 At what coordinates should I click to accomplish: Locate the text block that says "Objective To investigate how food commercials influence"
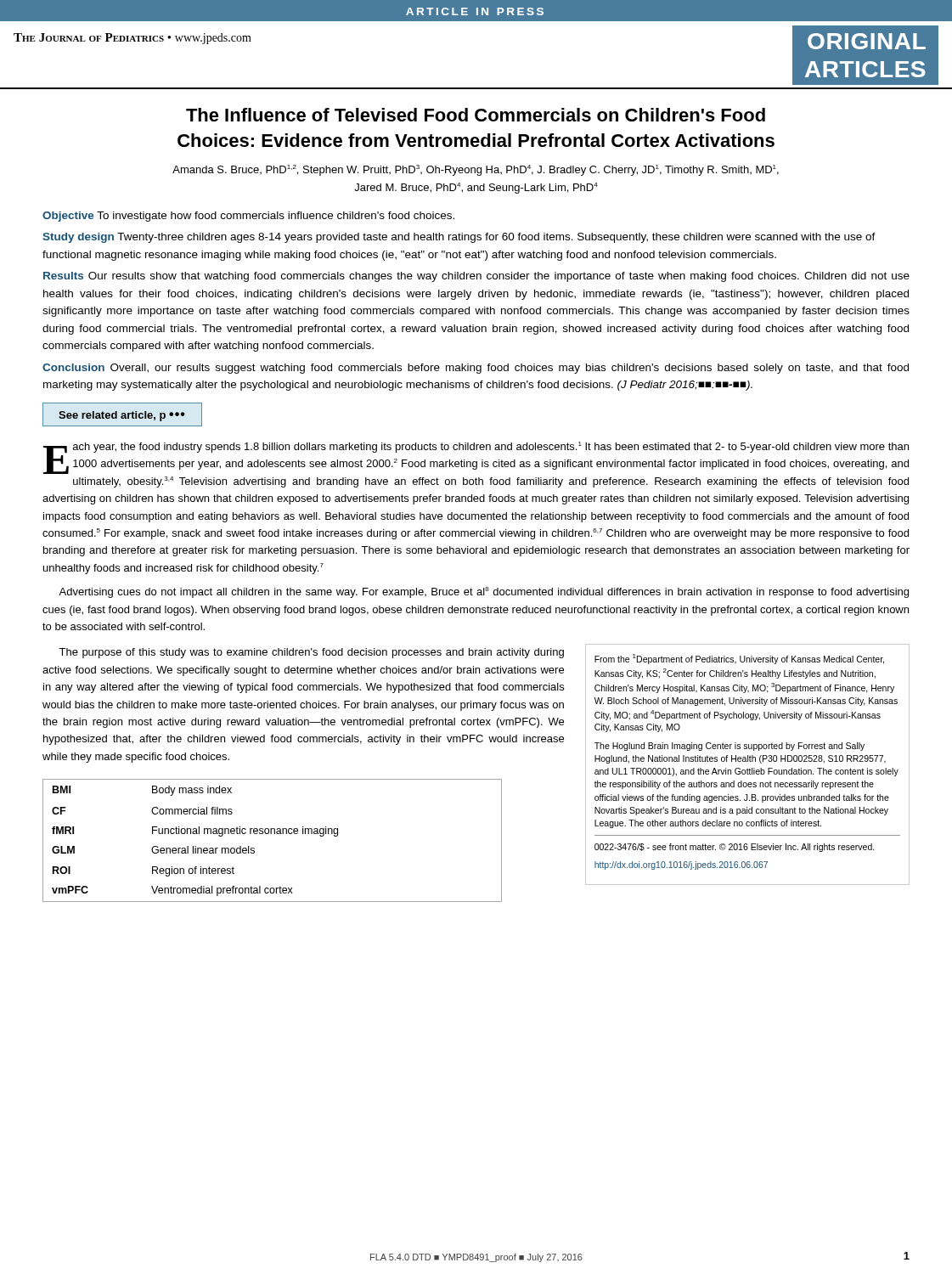(x=249, y=215)
